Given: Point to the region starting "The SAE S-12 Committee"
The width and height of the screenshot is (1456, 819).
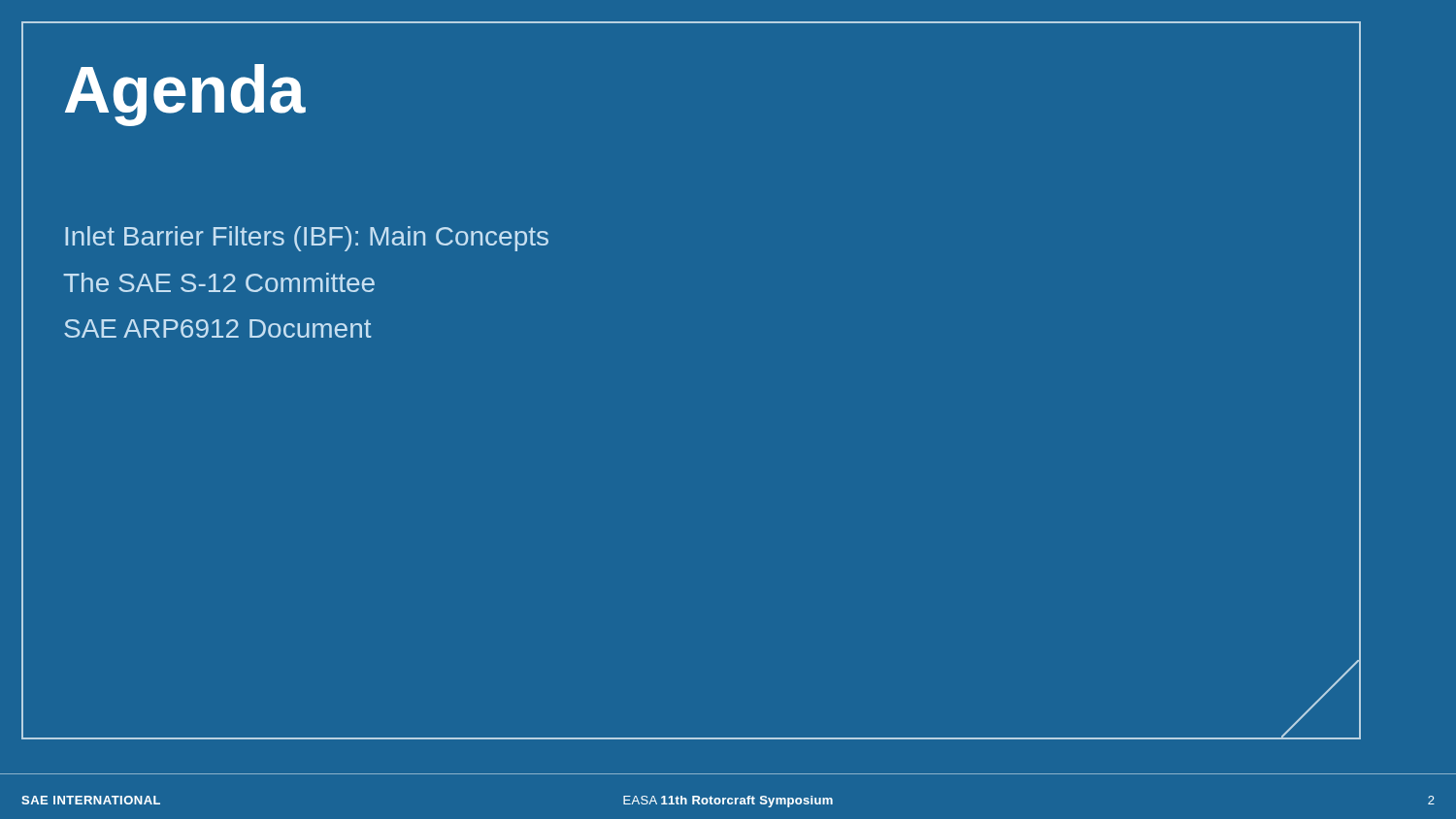Looking at the screenshot, I should click(x=219, y=282).
